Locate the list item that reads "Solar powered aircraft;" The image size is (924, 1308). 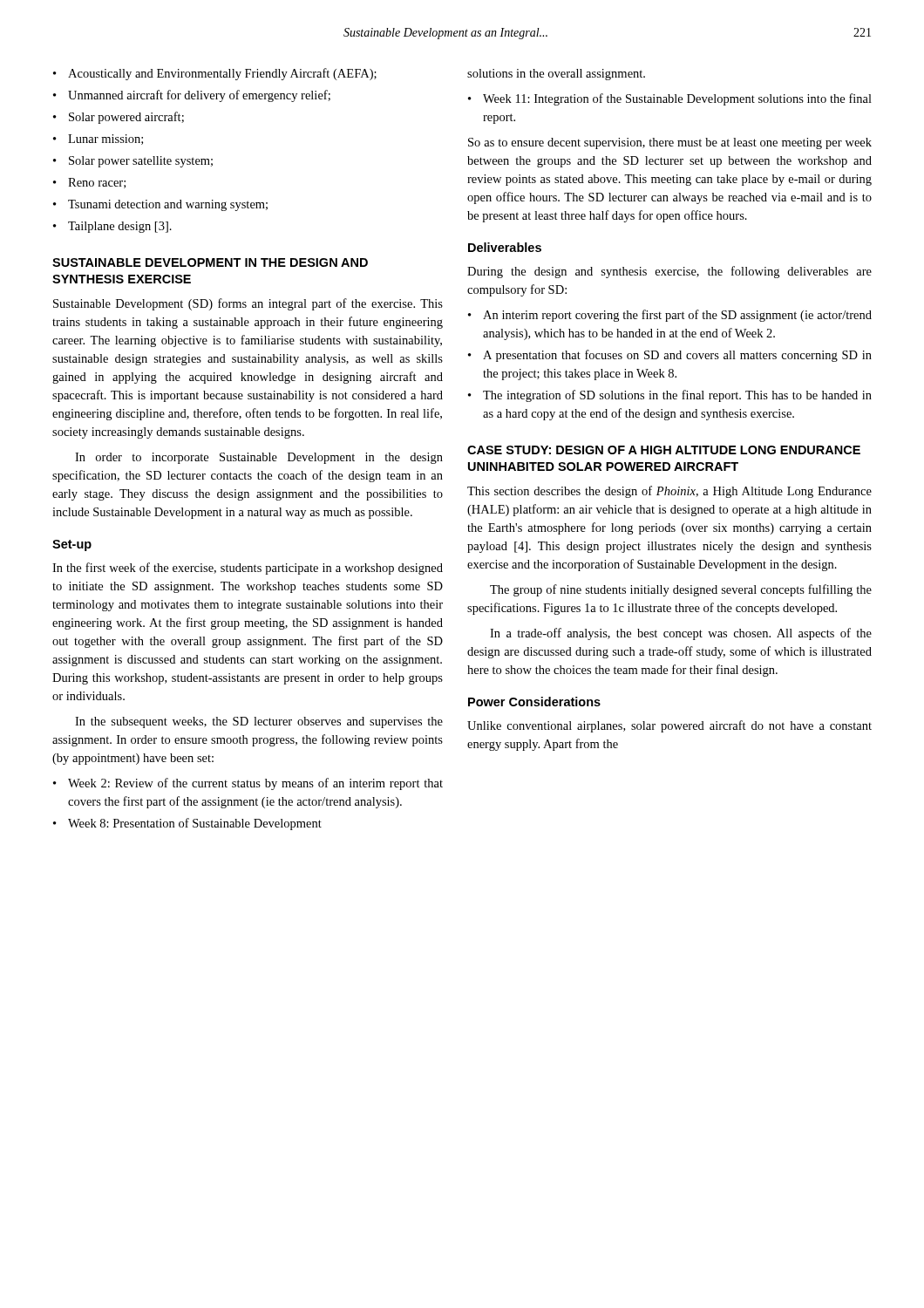click(x=119, y=118)
